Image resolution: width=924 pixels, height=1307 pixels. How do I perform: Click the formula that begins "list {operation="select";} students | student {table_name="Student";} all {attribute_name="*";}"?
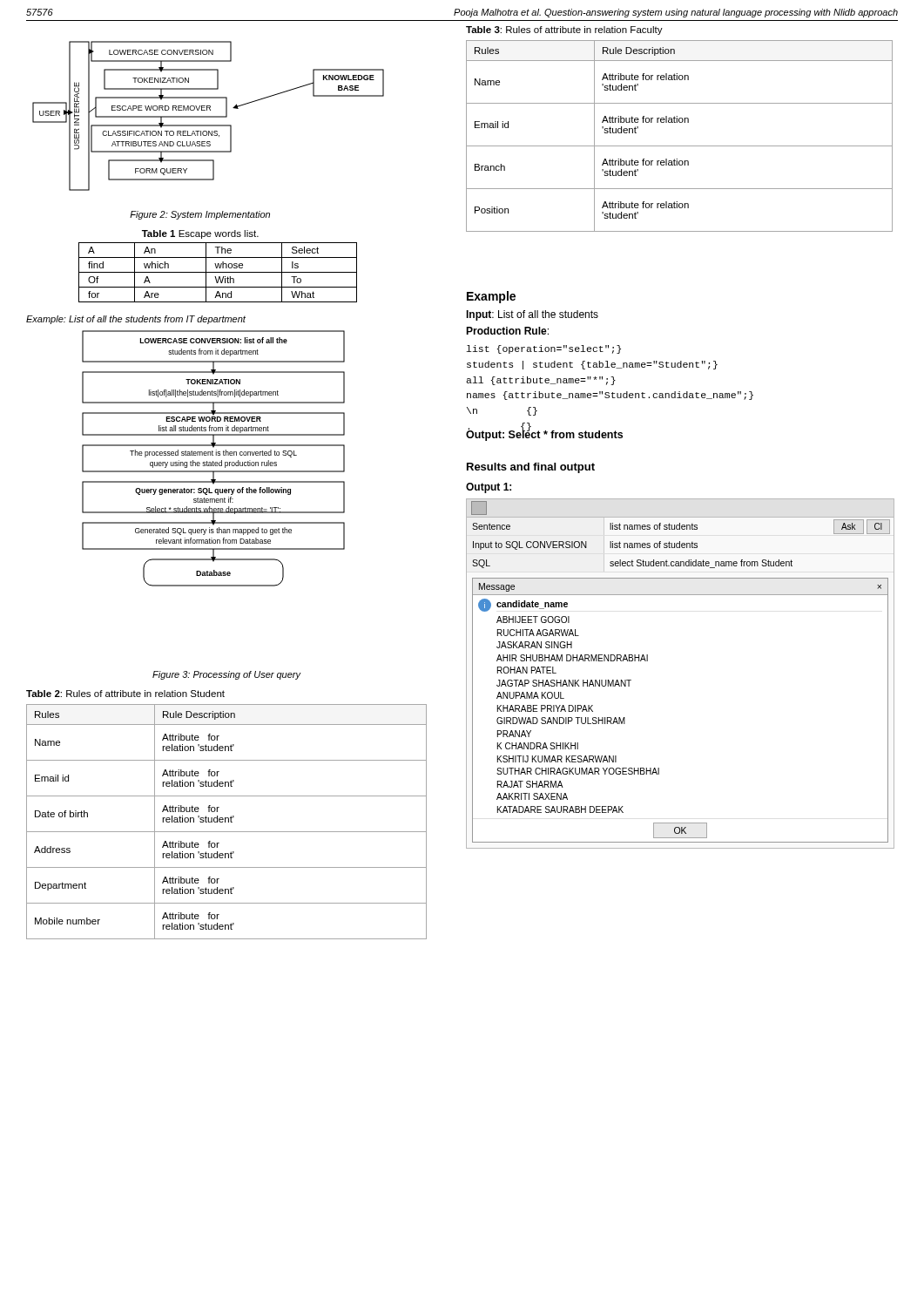[x=675, y=388]
